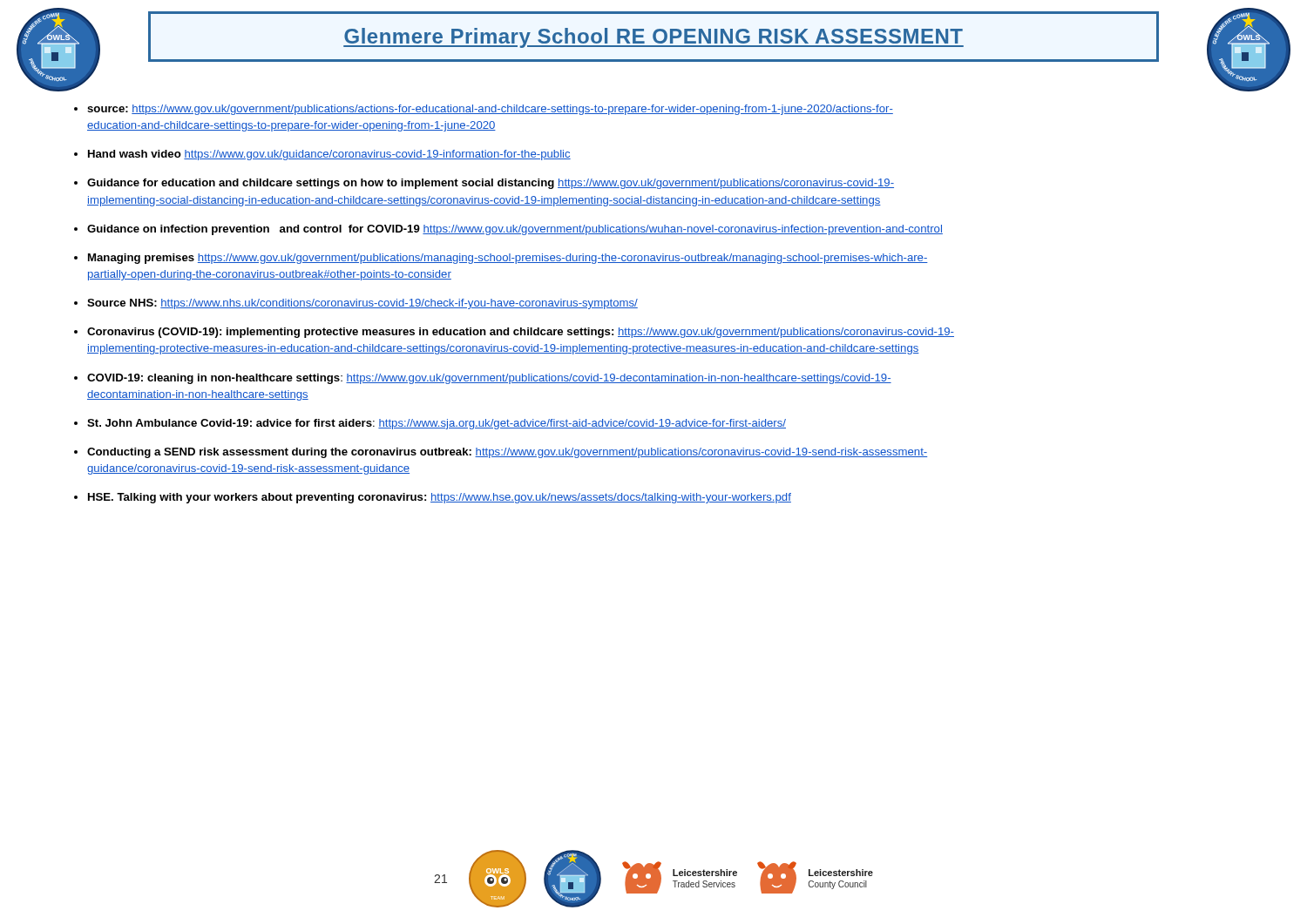The height and width of the screenshot is (924, 1307).
Task: Point to the block beginning "Guidance for education and childcare settings on"
Action: tap(491, 191)
